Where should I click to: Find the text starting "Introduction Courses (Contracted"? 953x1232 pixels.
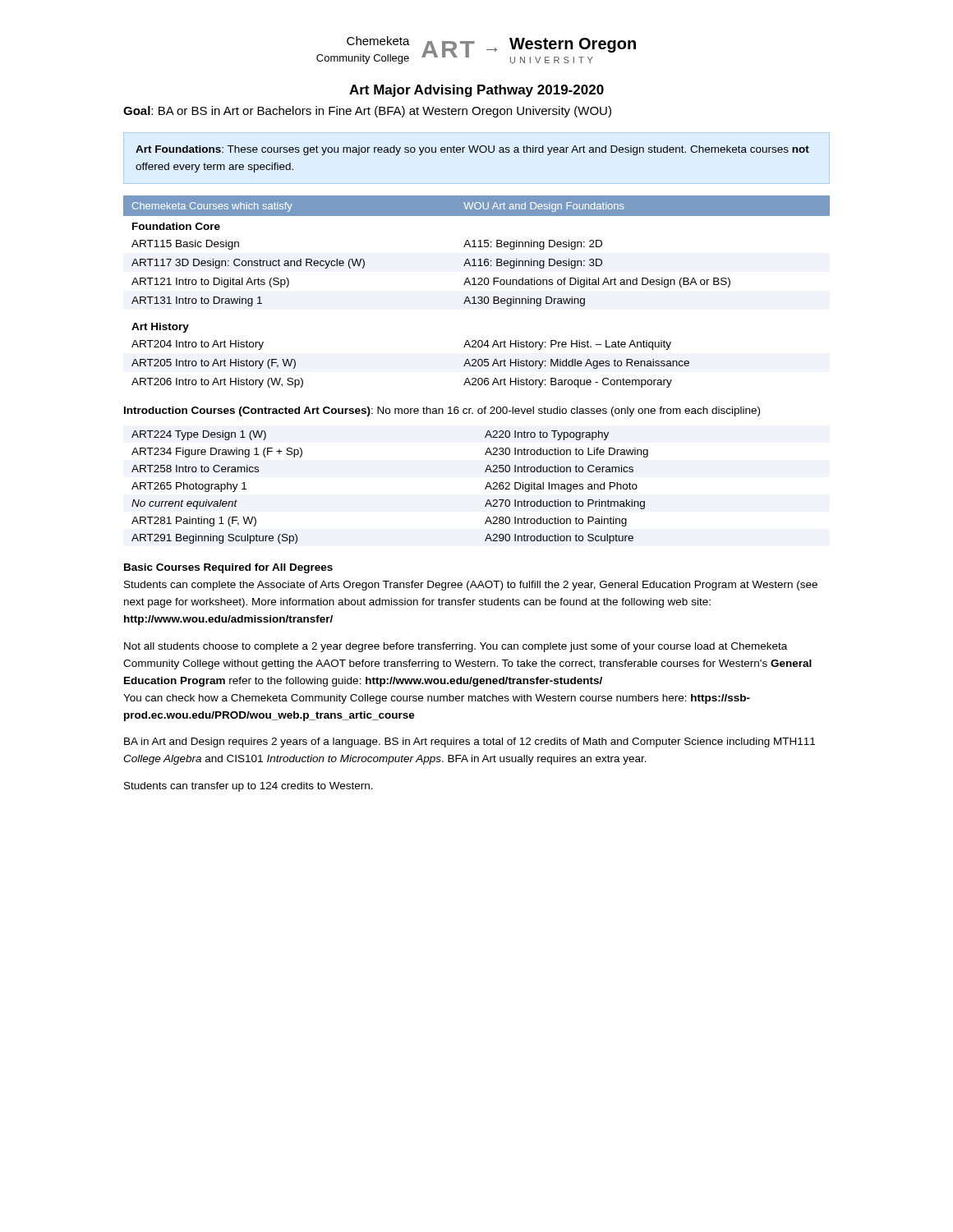(x=442, y=410)
